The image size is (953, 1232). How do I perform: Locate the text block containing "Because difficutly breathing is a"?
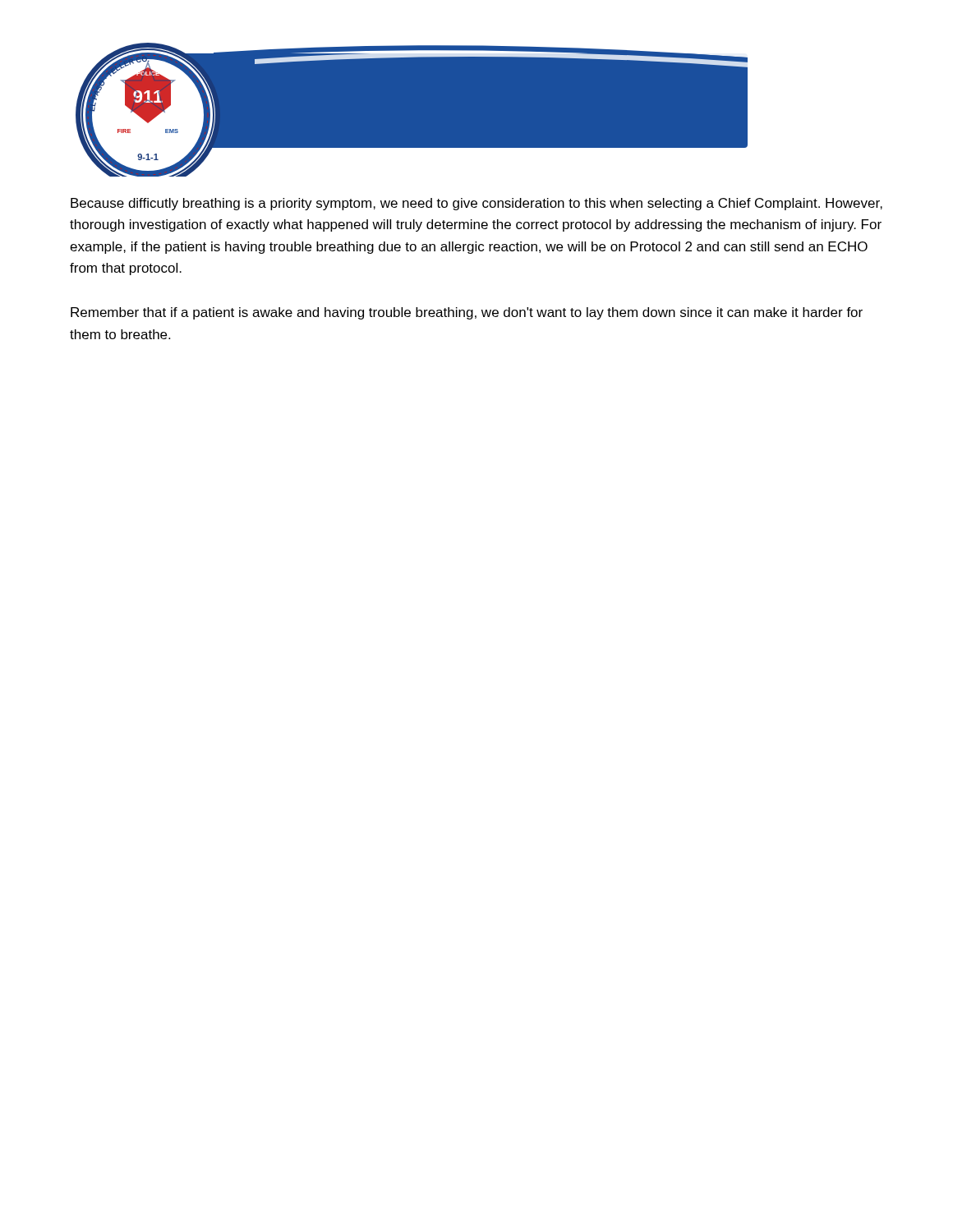pyautogui.click(x=476, y=236)
